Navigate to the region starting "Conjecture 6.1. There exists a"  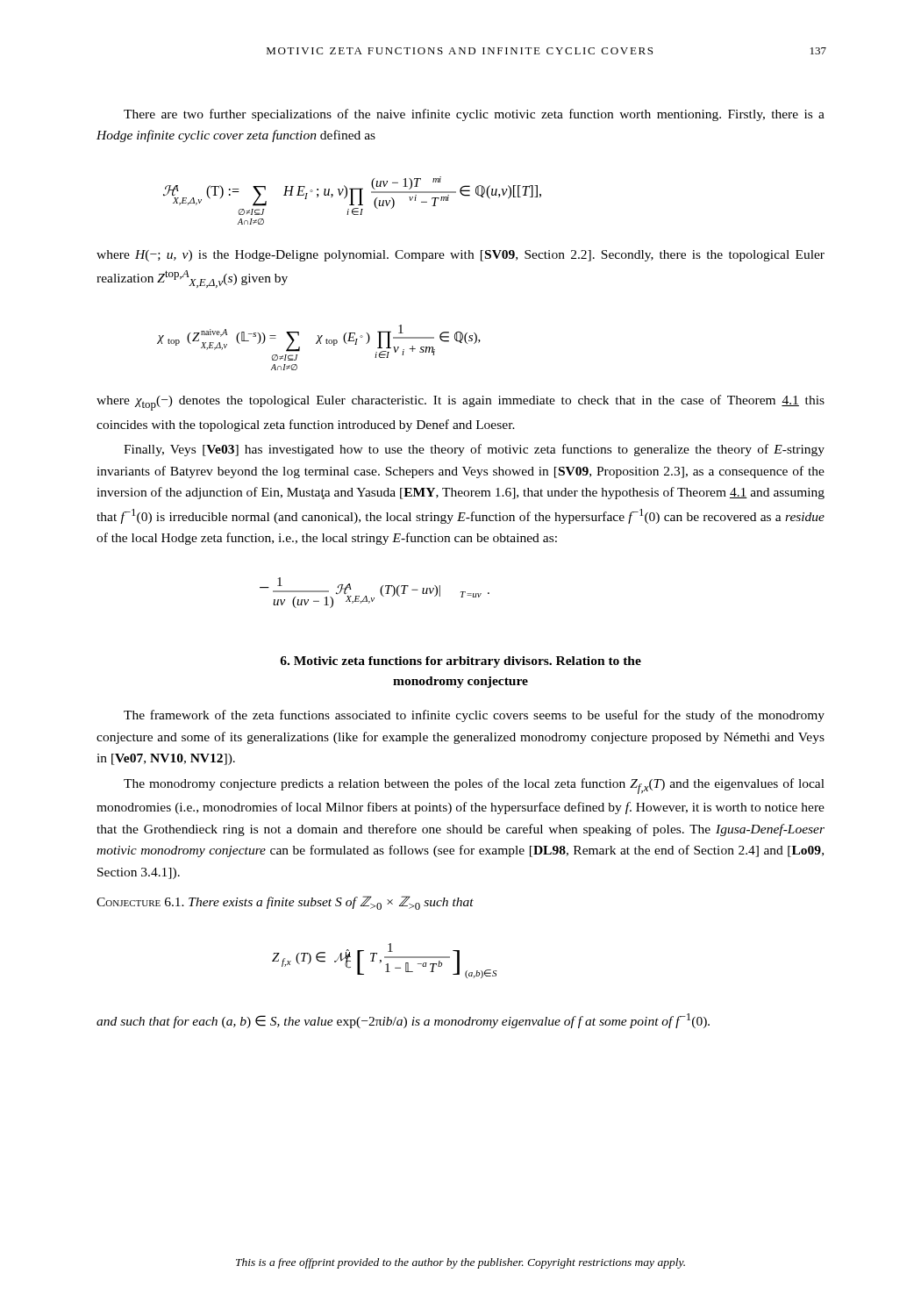tap(285, 903)
